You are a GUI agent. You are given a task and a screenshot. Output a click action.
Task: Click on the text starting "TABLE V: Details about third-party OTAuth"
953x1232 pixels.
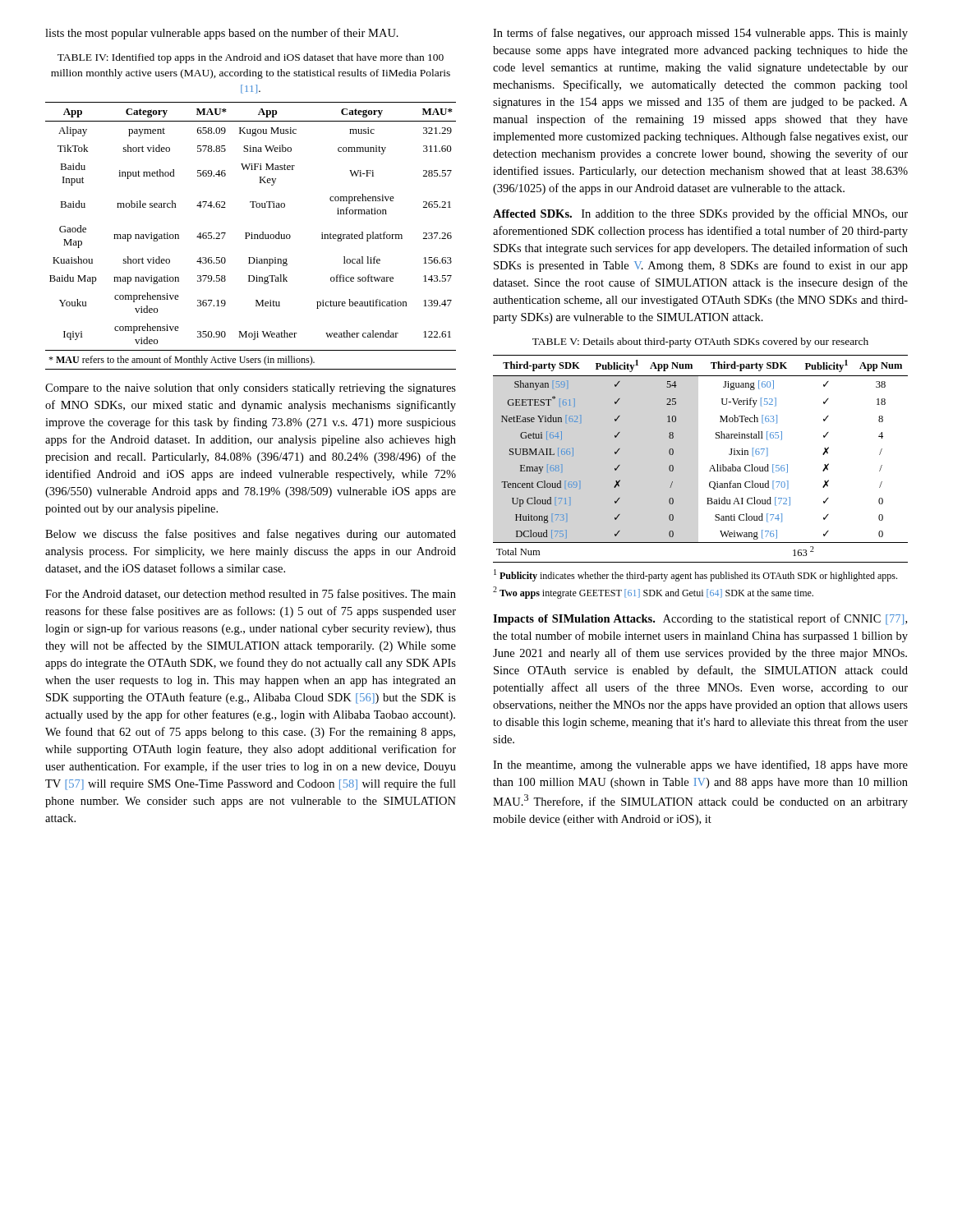pyautogui.click(x=700, y=342)
